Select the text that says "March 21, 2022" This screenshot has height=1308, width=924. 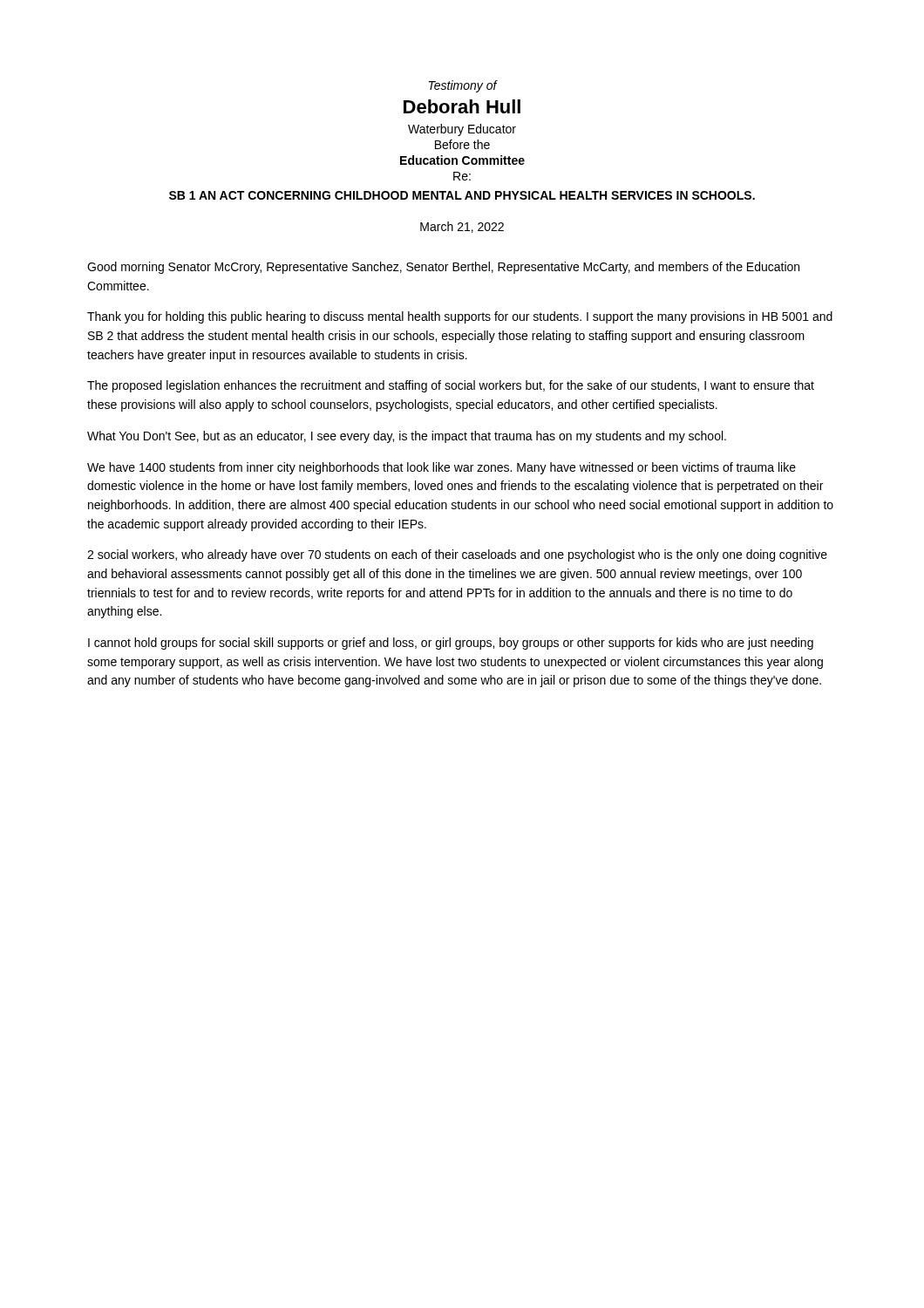click(x=462, y=227)
